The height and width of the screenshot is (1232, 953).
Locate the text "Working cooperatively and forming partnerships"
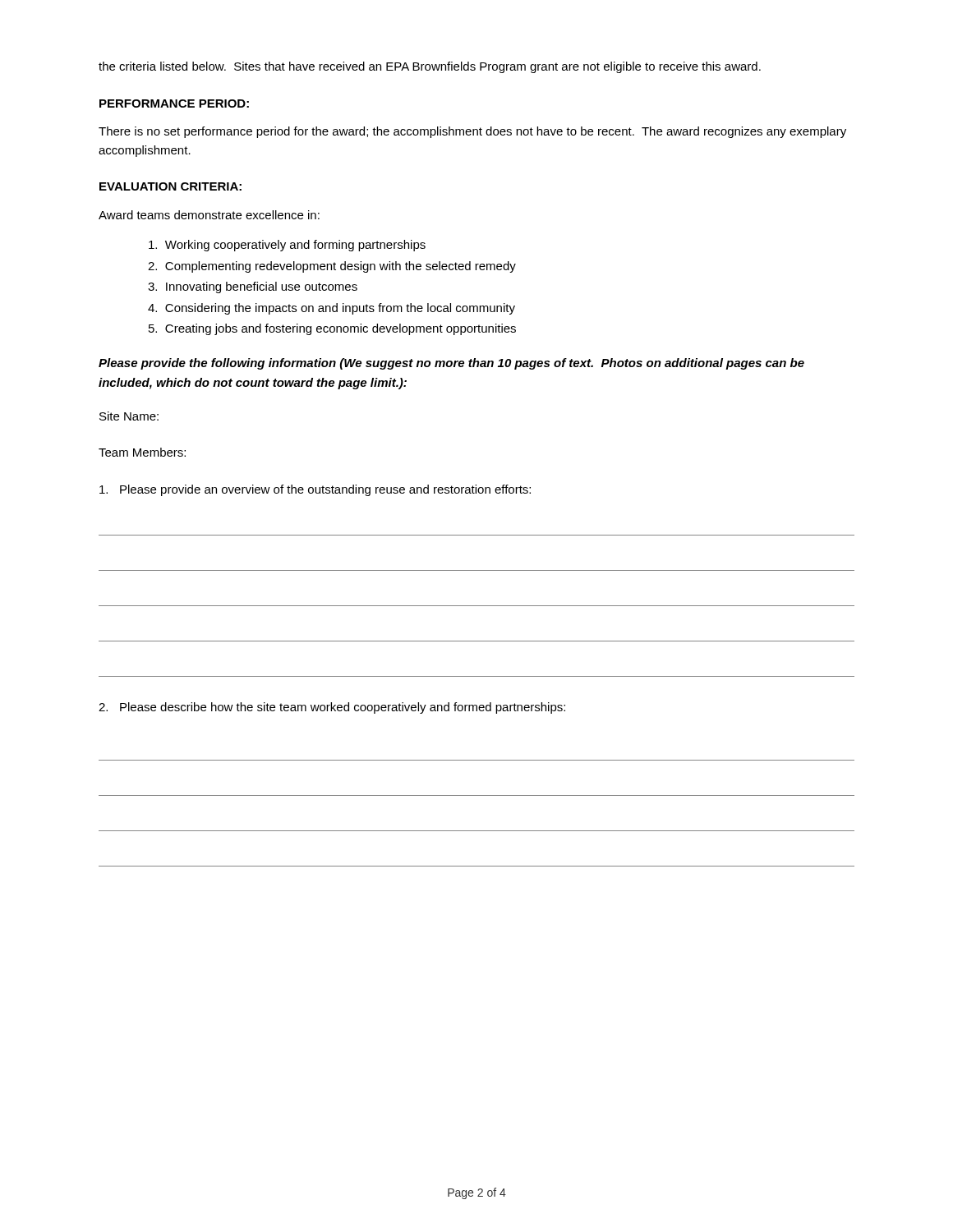point(287,244)
